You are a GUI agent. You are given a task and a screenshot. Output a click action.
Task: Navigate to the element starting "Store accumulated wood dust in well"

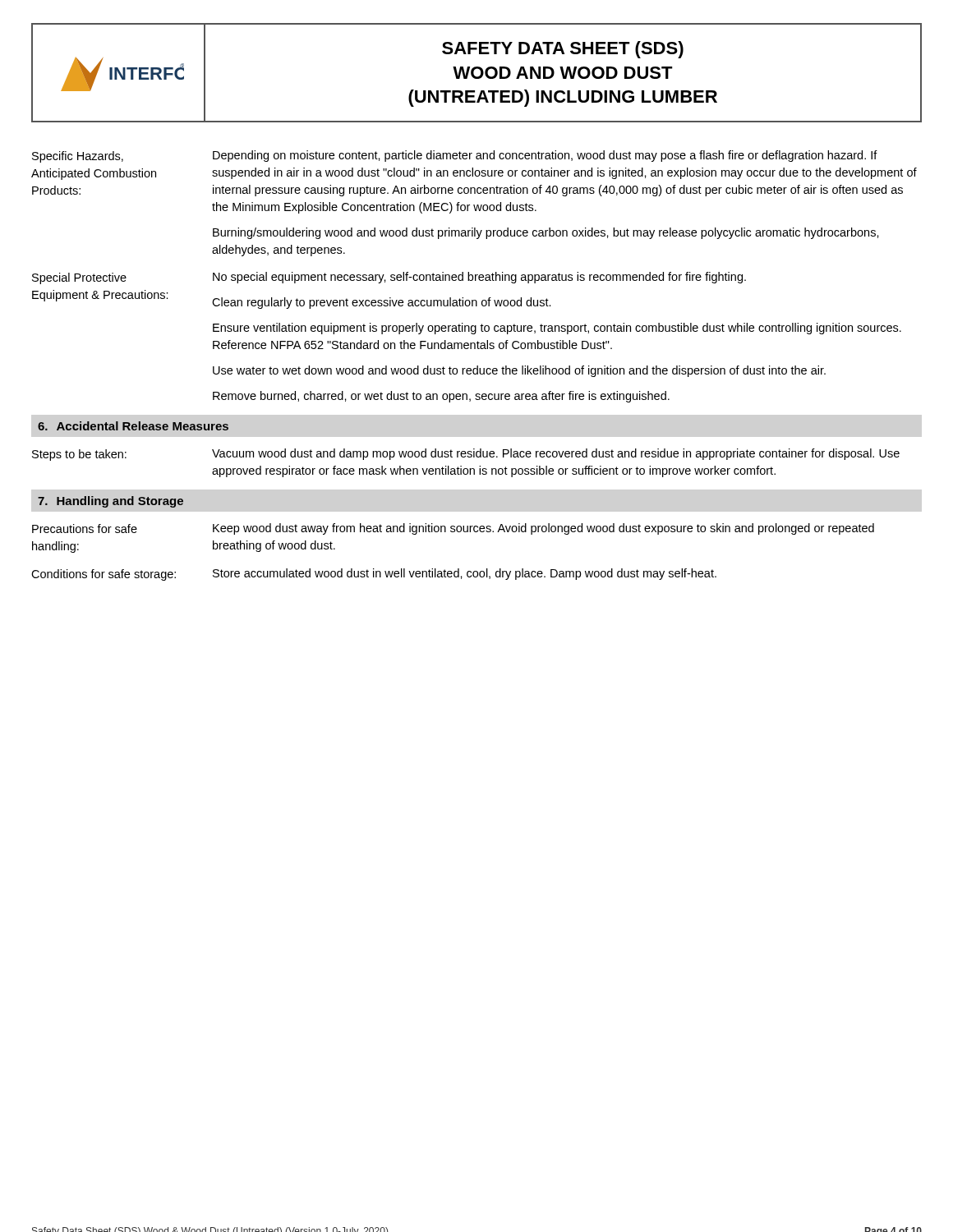point(465,574)
